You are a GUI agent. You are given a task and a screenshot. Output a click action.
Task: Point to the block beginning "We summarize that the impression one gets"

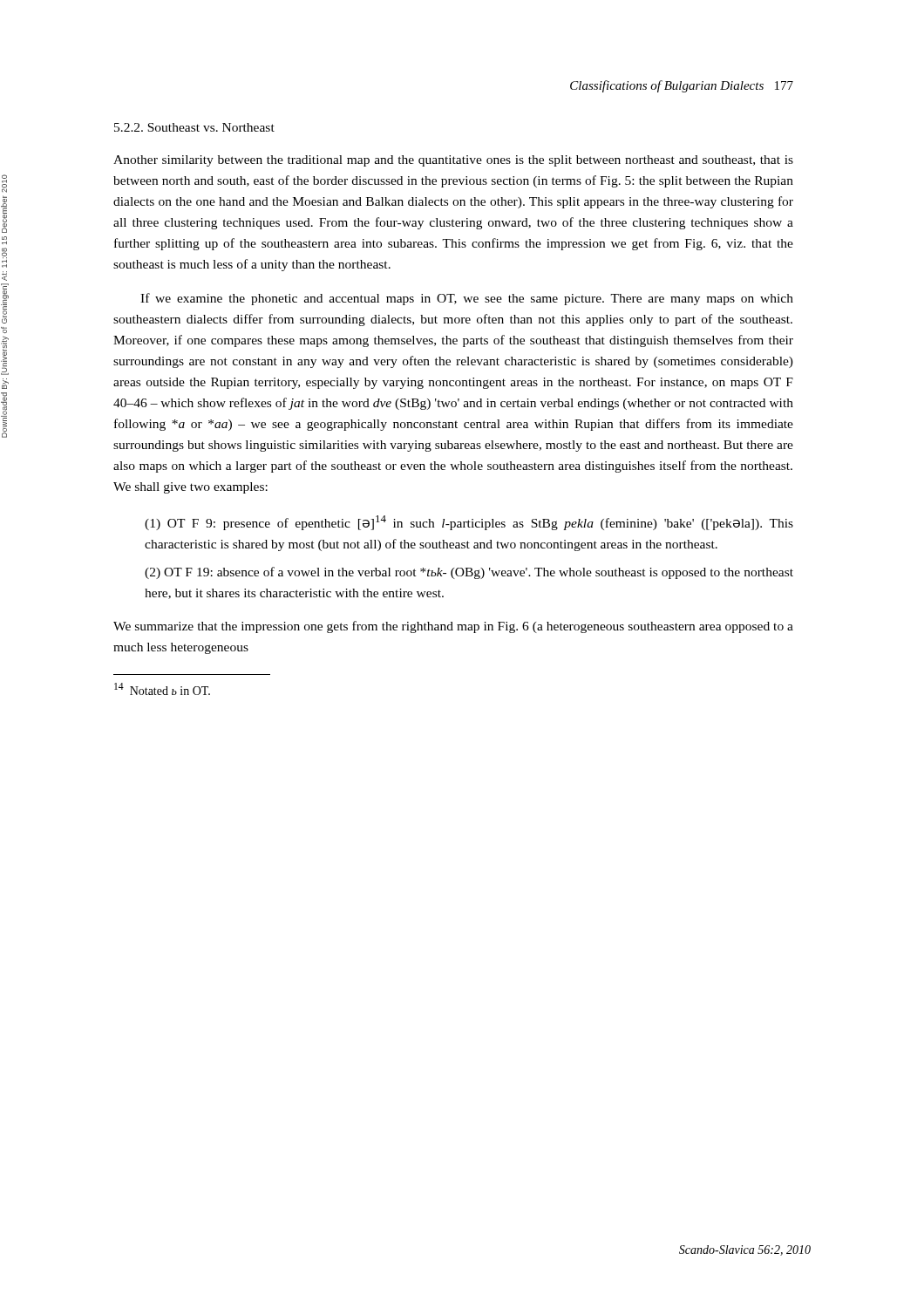(453, 637)
